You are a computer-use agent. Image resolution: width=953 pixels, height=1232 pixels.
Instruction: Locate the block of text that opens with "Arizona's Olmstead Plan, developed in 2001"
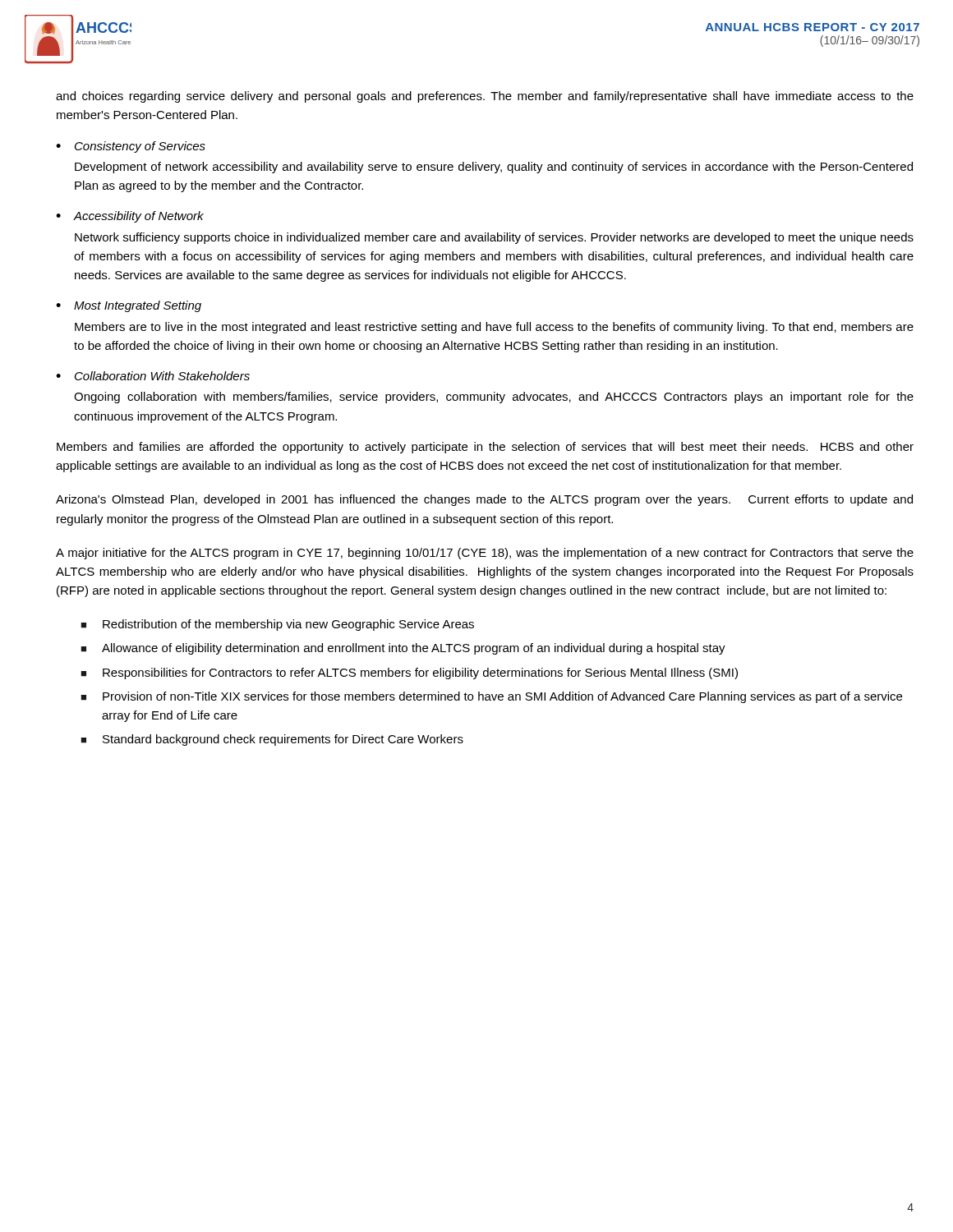(485, 509)
